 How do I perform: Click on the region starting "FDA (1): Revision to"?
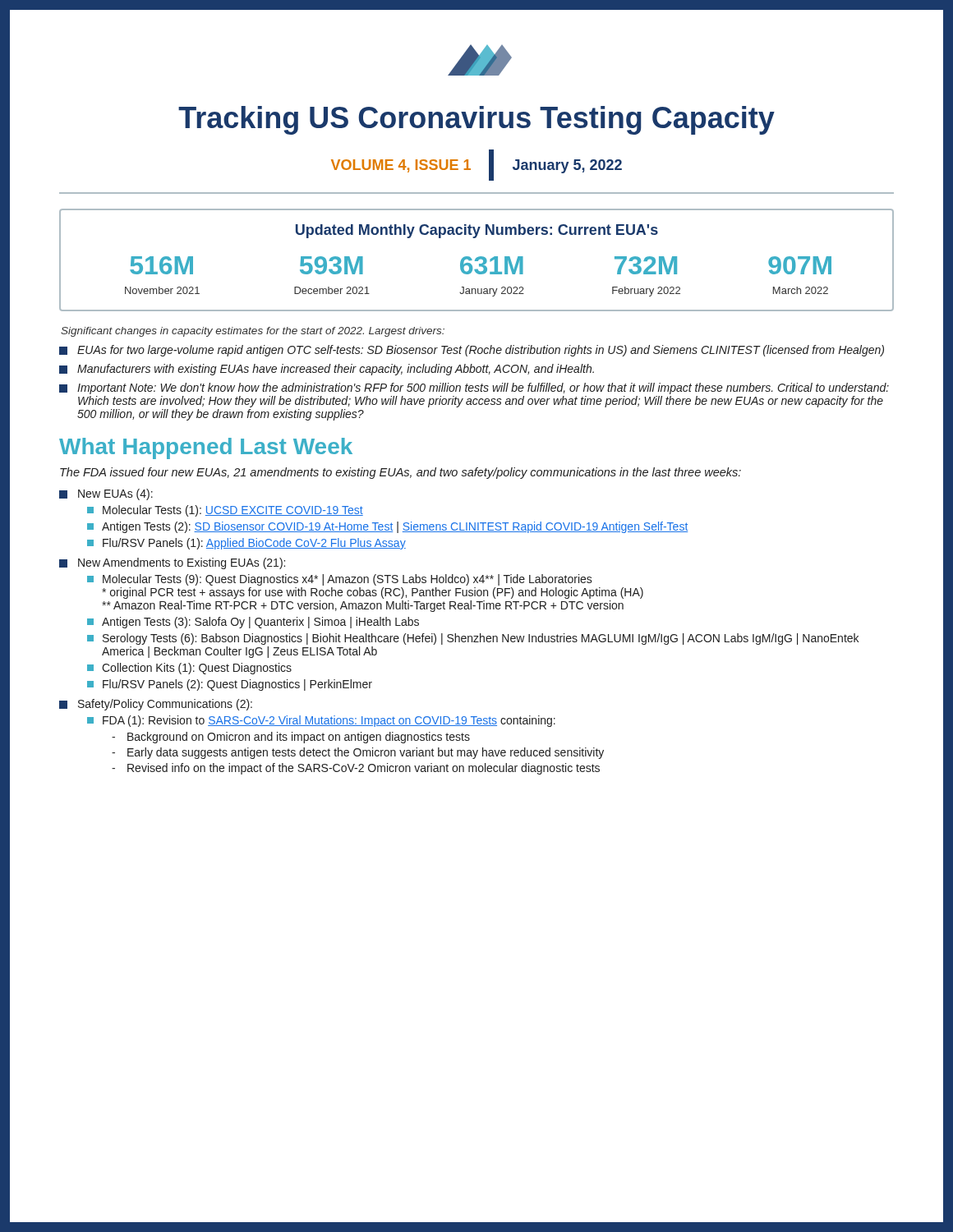[x=322, y=720]
